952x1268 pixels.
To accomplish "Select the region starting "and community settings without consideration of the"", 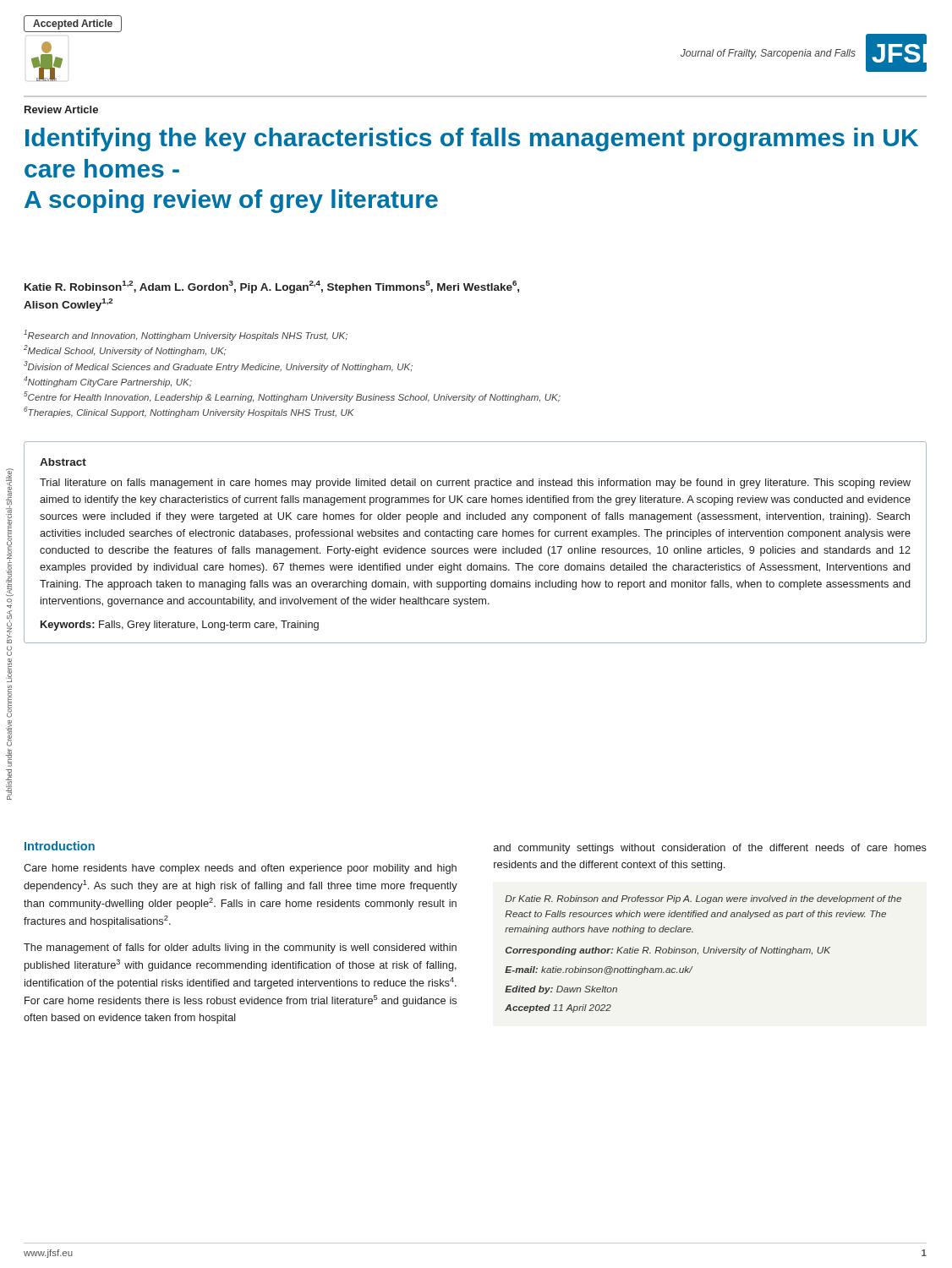I will tap(710, 856).
